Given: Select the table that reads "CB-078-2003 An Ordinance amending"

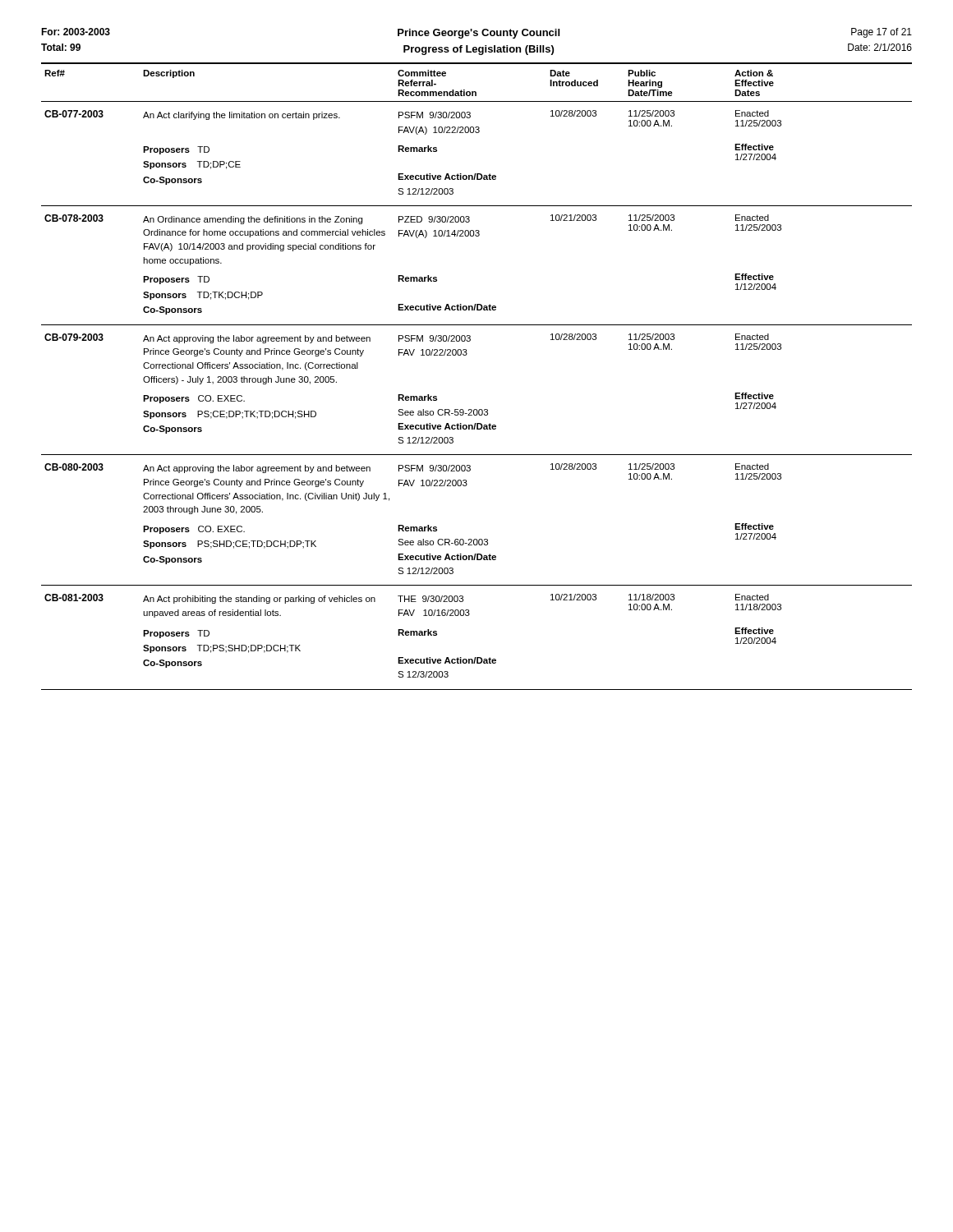Looking at the screenshot, I should [476, 265].
